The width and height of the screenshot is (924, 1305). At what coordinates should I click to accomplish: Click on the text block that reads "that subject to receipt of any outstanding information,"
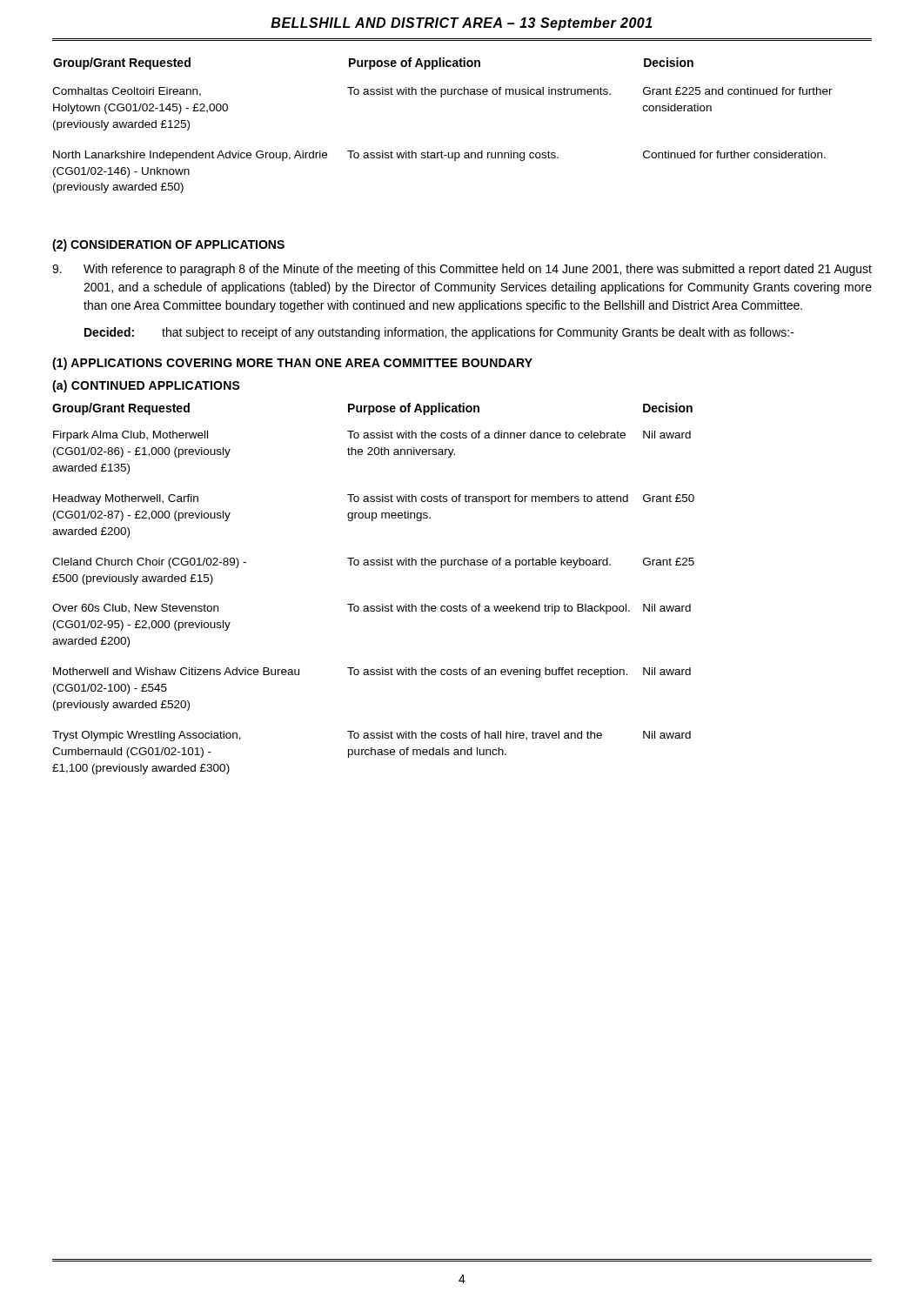pyautogui.click(x=478, y=333)
